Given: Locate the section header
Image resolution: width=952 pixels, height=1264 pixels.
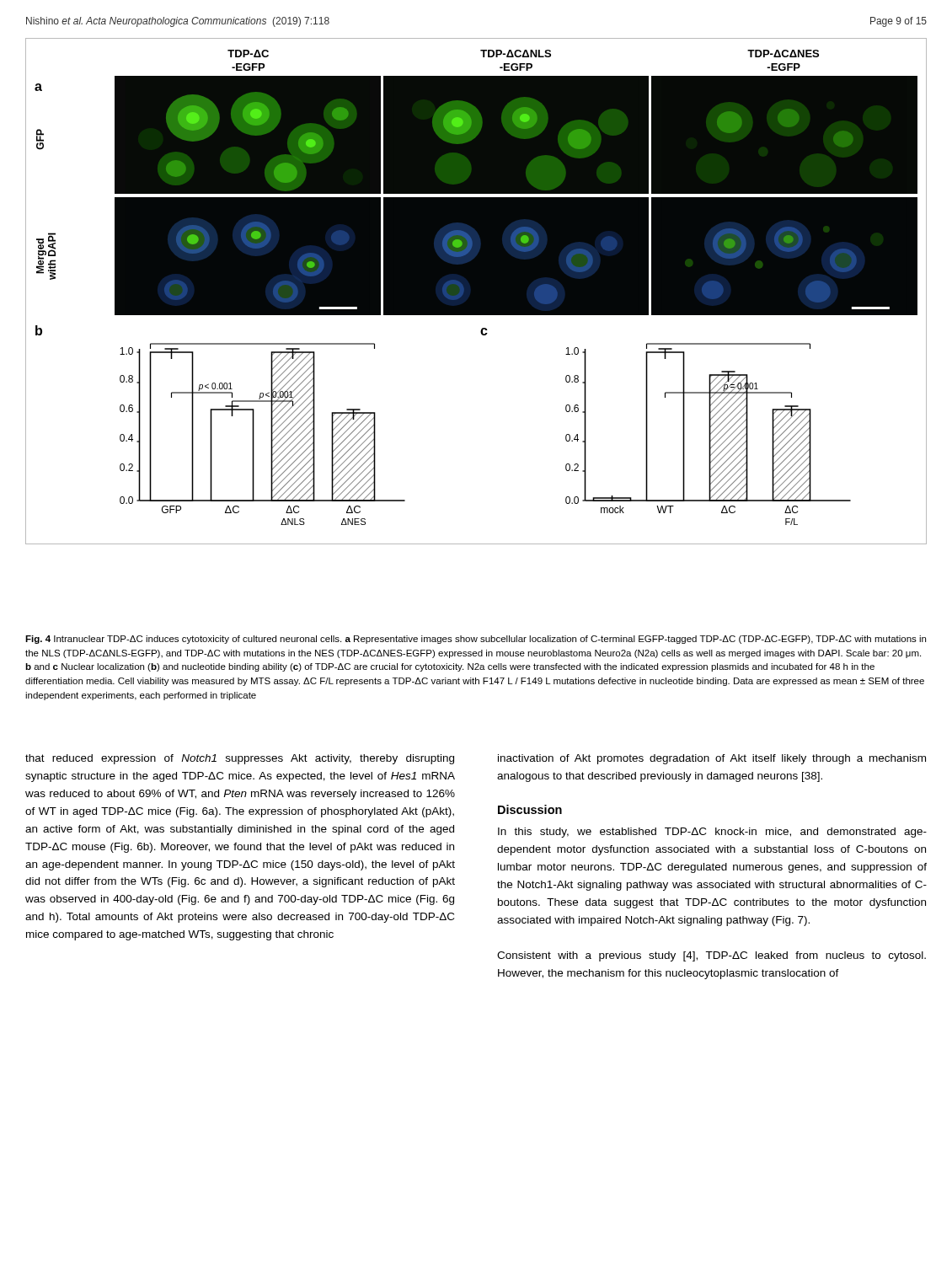Looking at the screenshot, I should (x=530, y=810).
